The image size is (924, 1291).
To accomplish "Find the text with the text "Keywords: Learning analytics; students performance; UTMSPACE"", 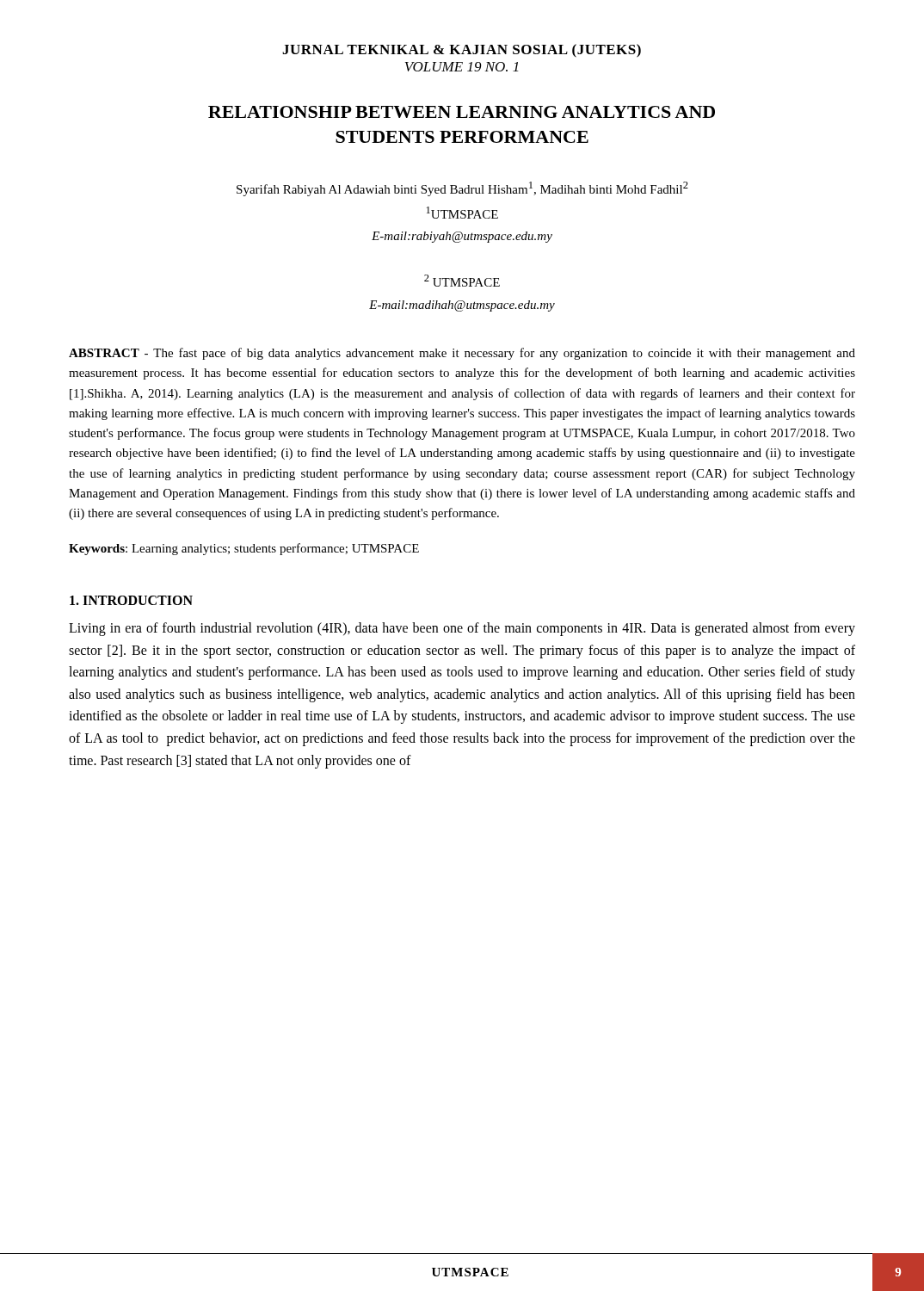I will pos(244,549).
